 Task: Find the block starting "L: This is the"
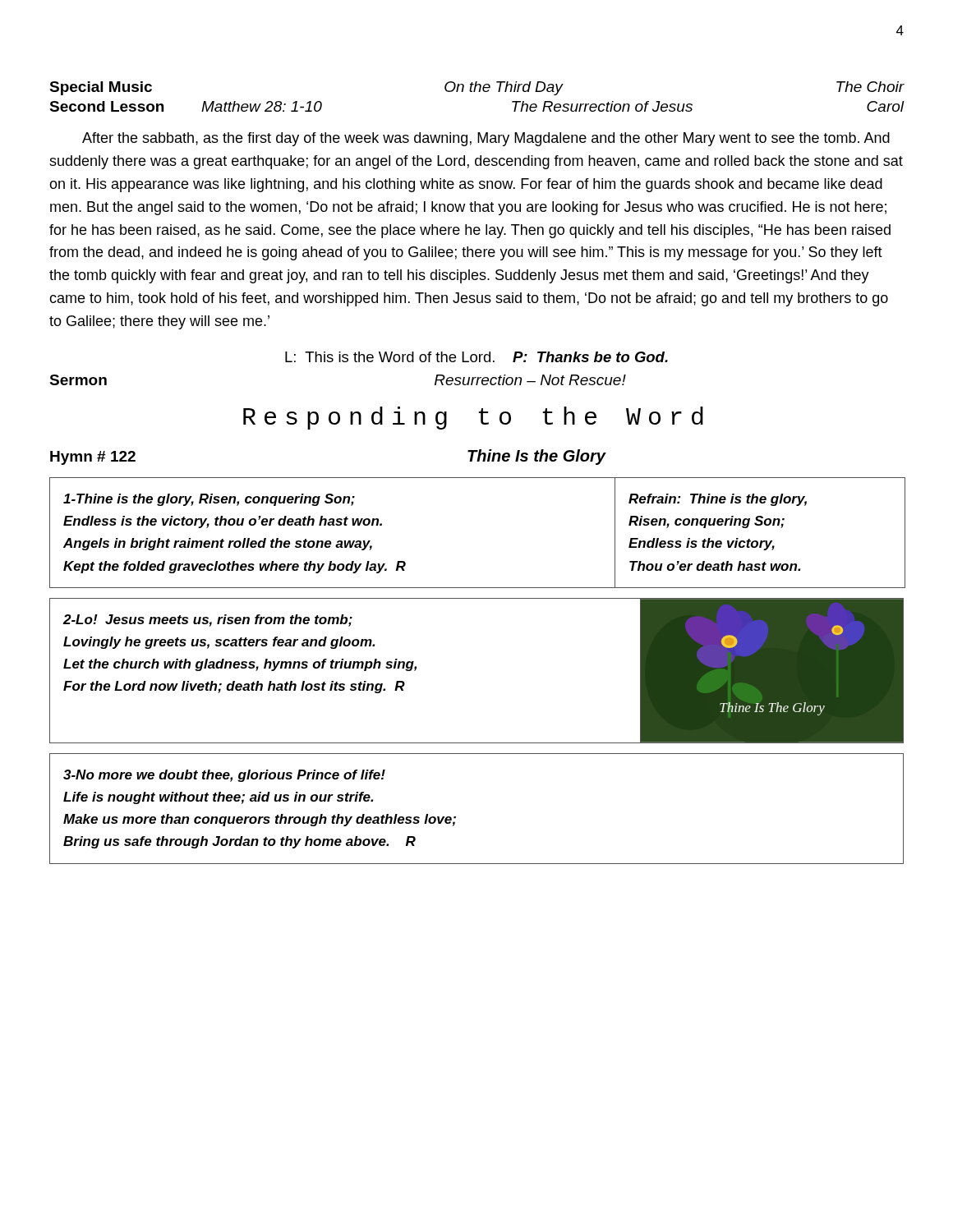[x=476, y=357]
